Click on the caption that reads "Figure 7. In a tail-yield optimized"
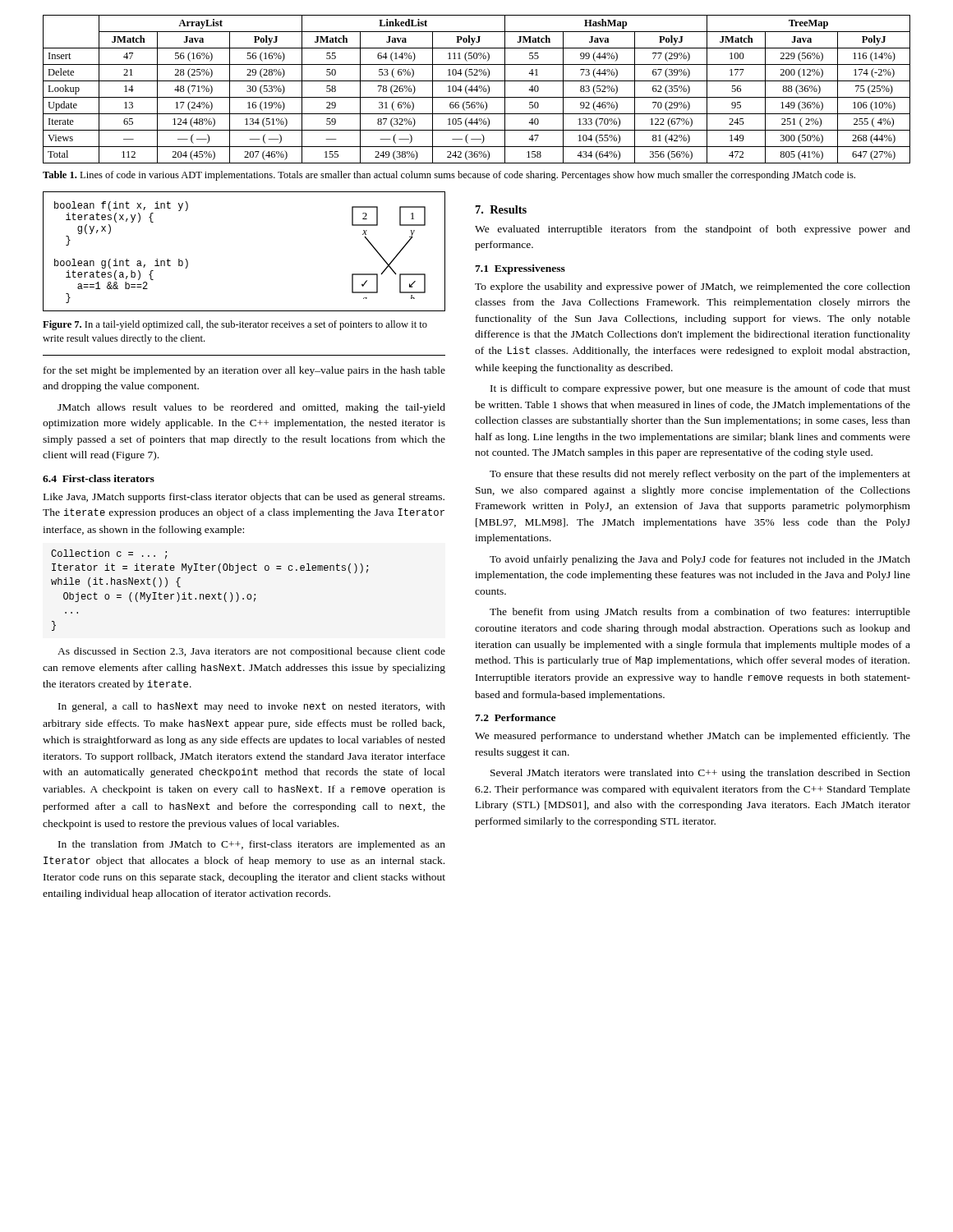 pos(235,331)
